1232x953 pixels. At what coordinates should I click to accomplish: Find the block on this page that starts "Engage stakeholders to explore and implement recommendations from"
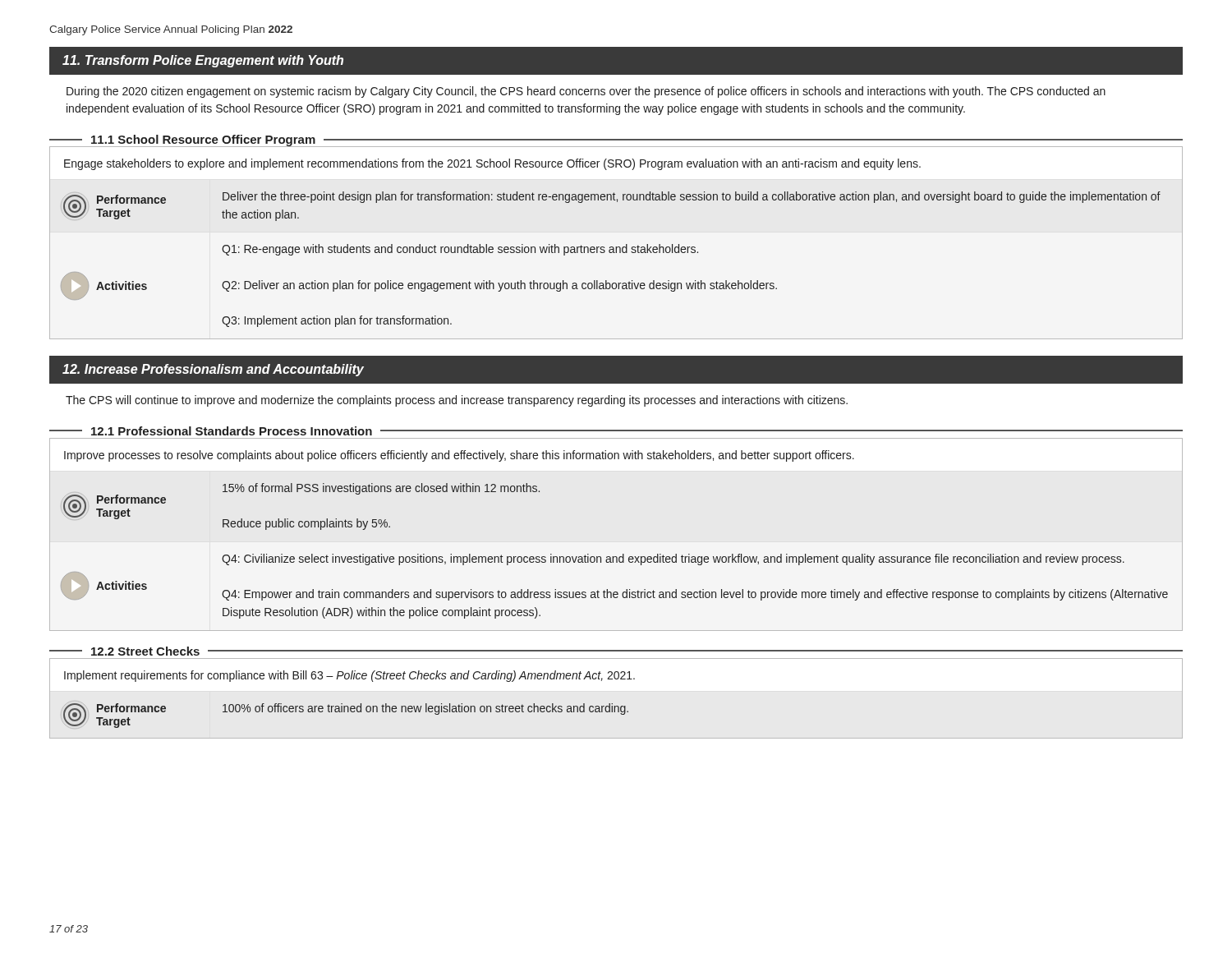(x=492, y=163)
